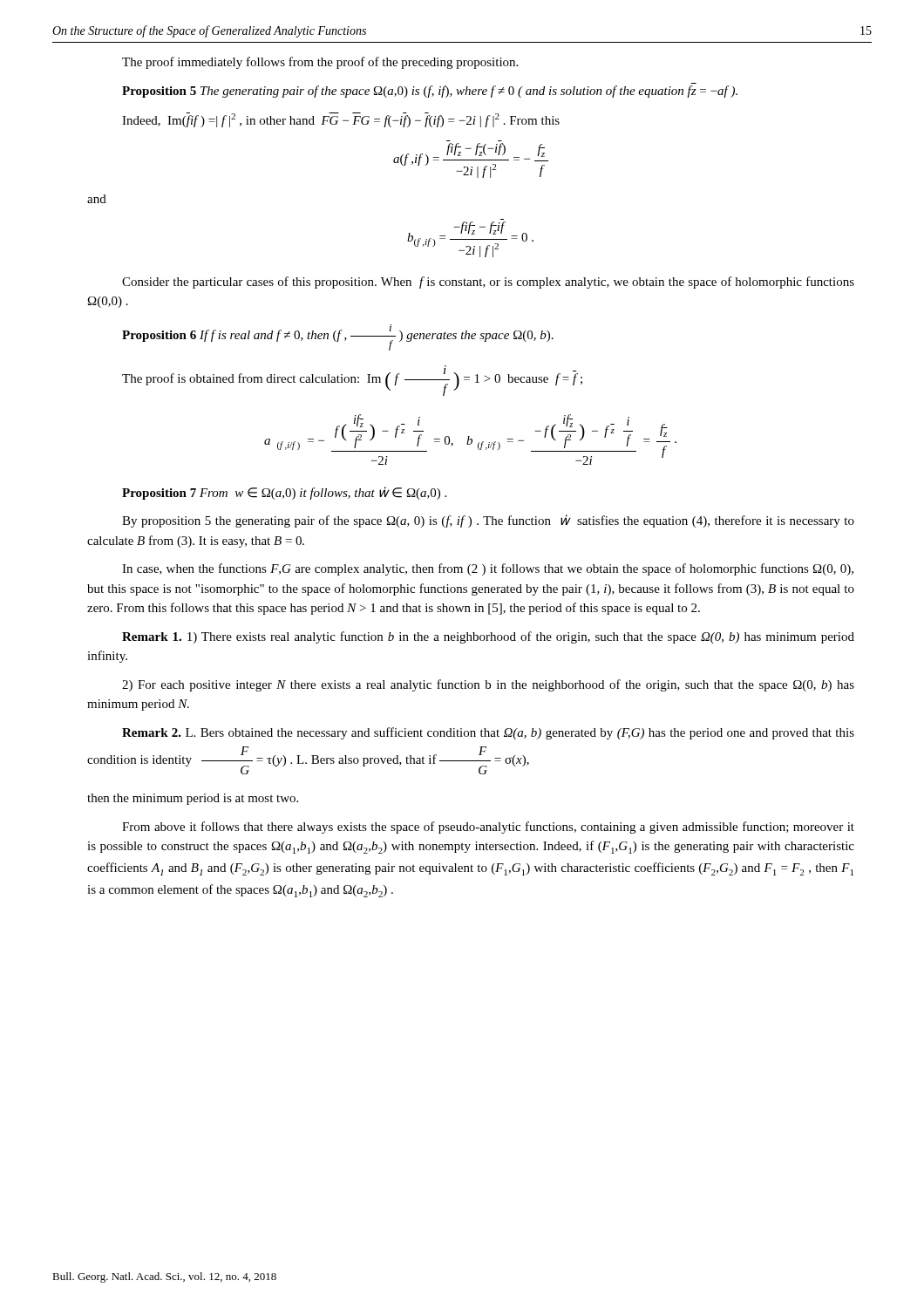Find the block starting "a(f ,if ) = fifz −"

pyautogui.click(x=471, y=160)
